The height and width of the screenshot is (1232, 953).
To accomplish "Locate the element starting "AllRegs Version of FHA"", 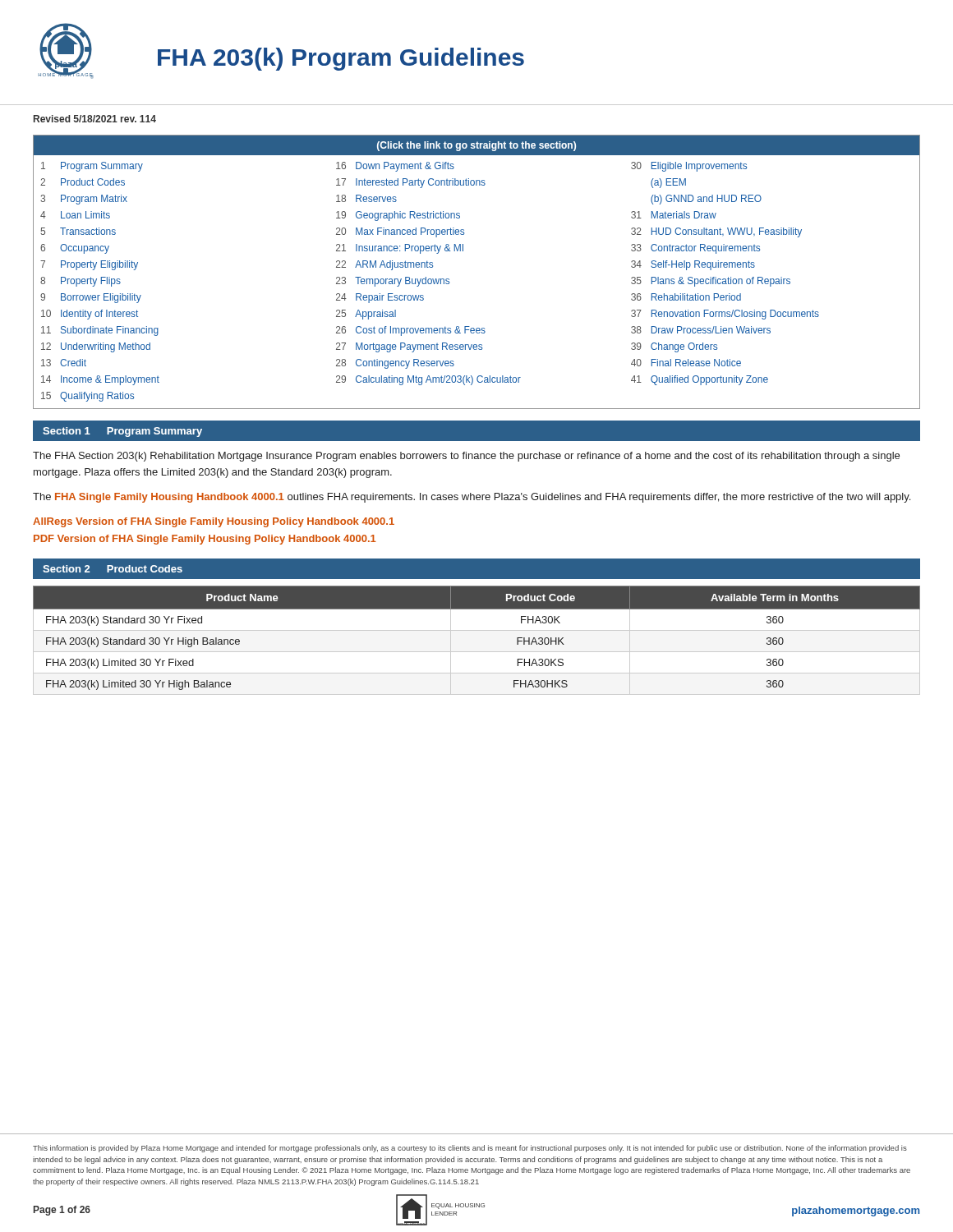I will pyautogui.click(x=214, y=530).
